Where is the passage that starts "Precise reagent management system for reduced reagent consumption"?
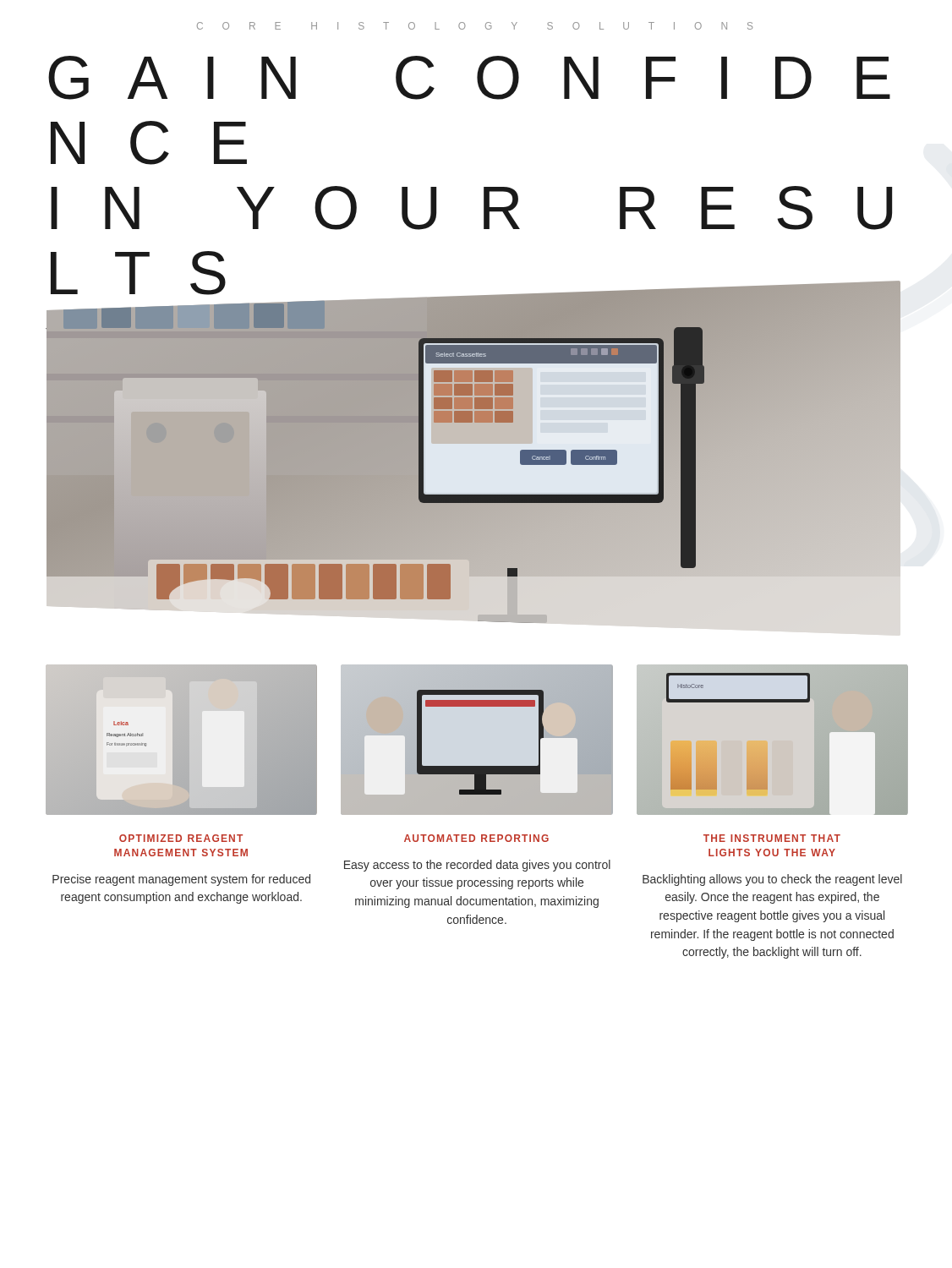Viewport: 952px width, 1268px height. click(181, 888)
